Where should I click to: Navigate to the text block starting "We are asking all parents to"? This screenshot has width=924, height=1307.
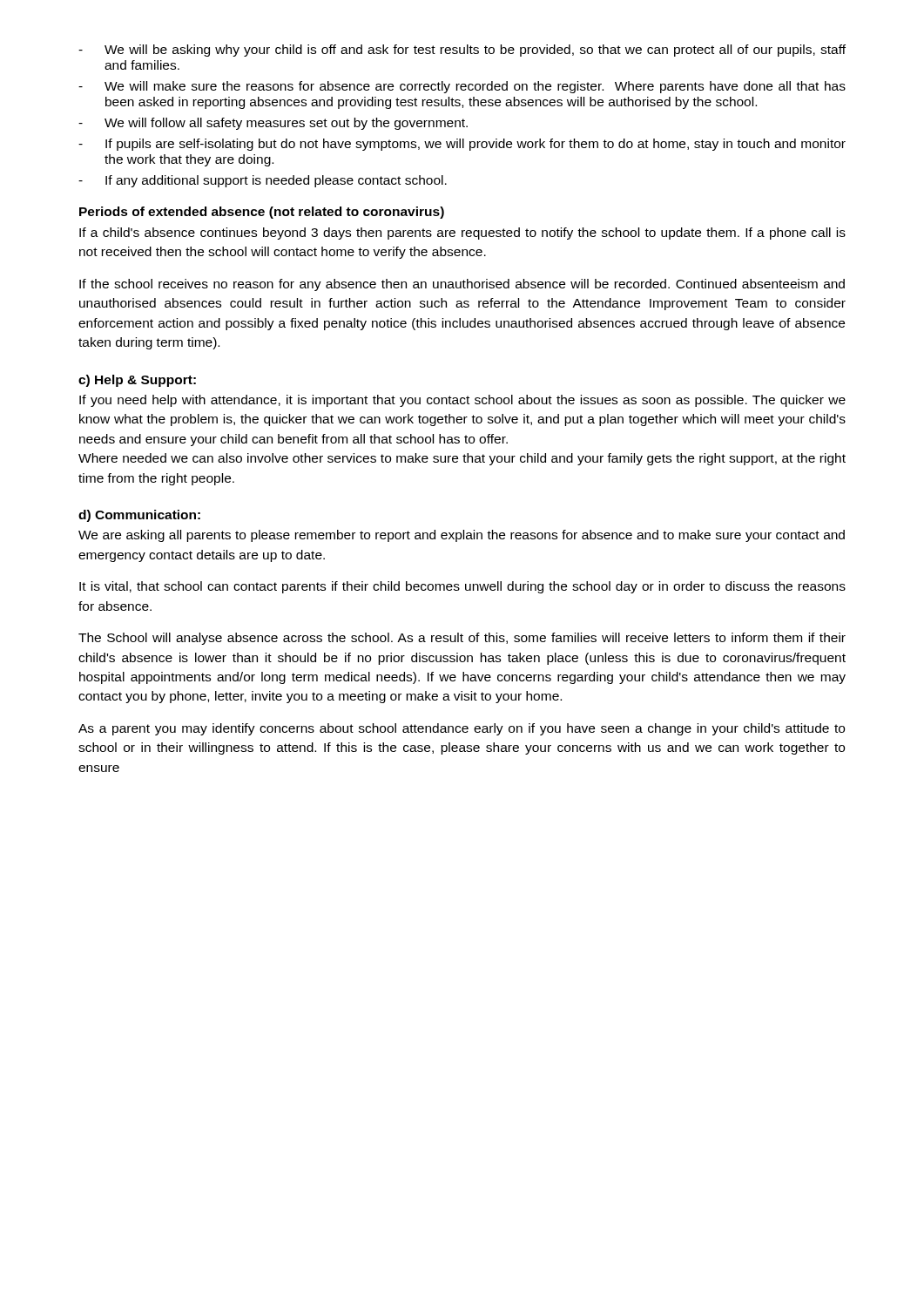[x=462, y=544]
